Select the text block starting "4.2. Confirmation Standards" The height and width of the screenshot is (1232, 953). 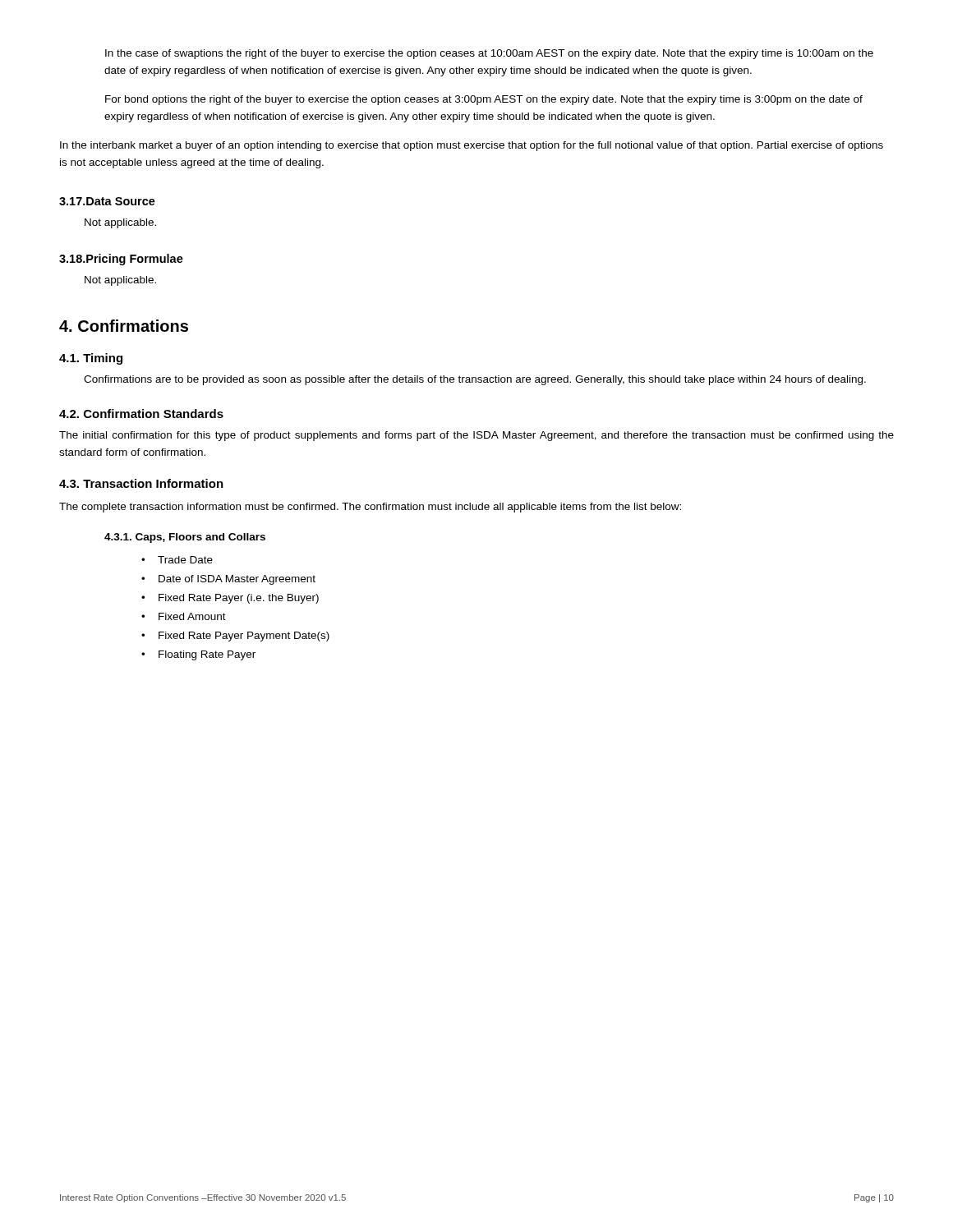tap(141, 414)
